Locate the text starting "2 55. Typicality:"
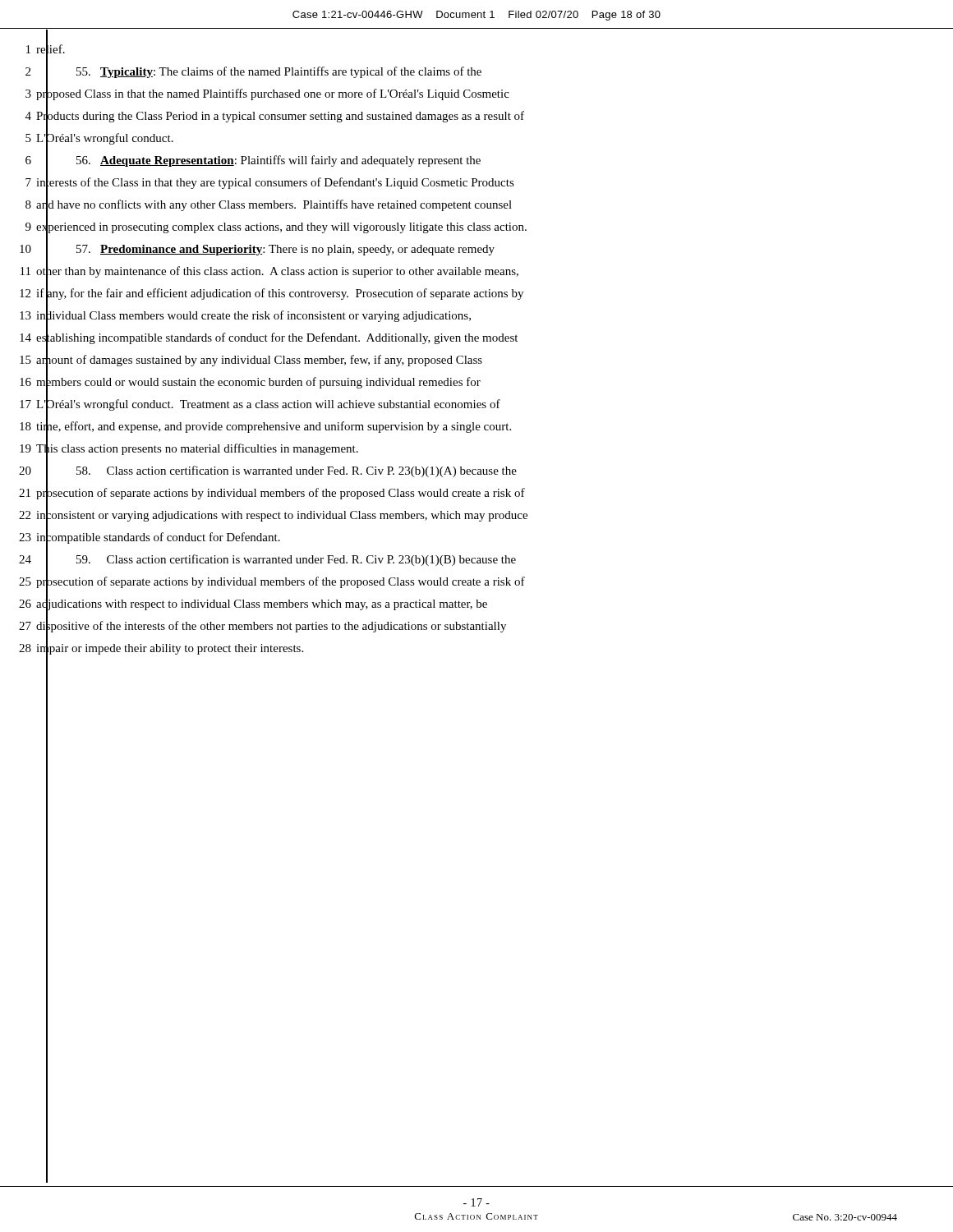The height and width of the screenshot is (1232, 953). pyautogui.click(x=476, y=72)
